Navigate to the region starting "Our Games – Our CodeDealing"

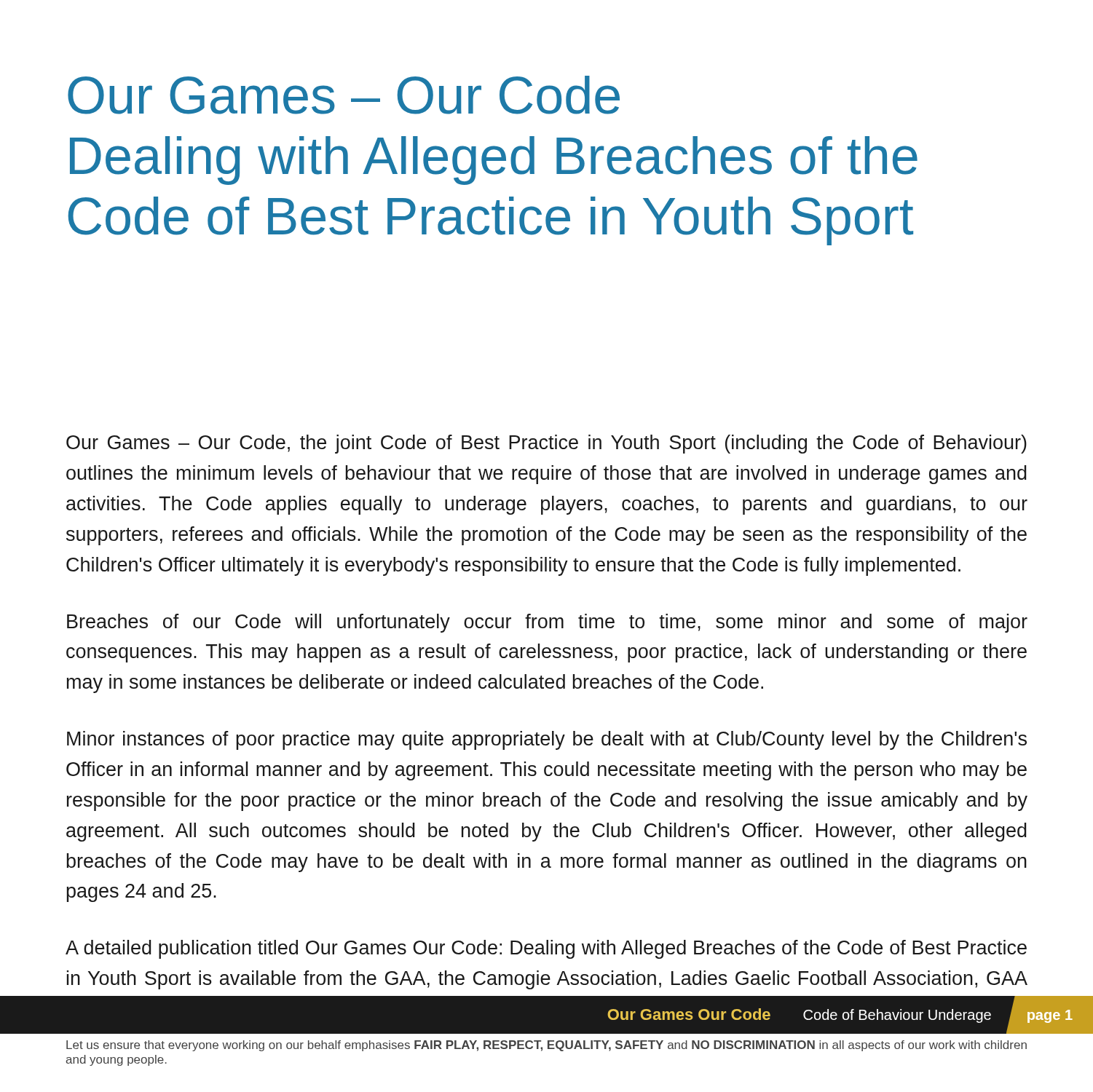click(546, 156)
